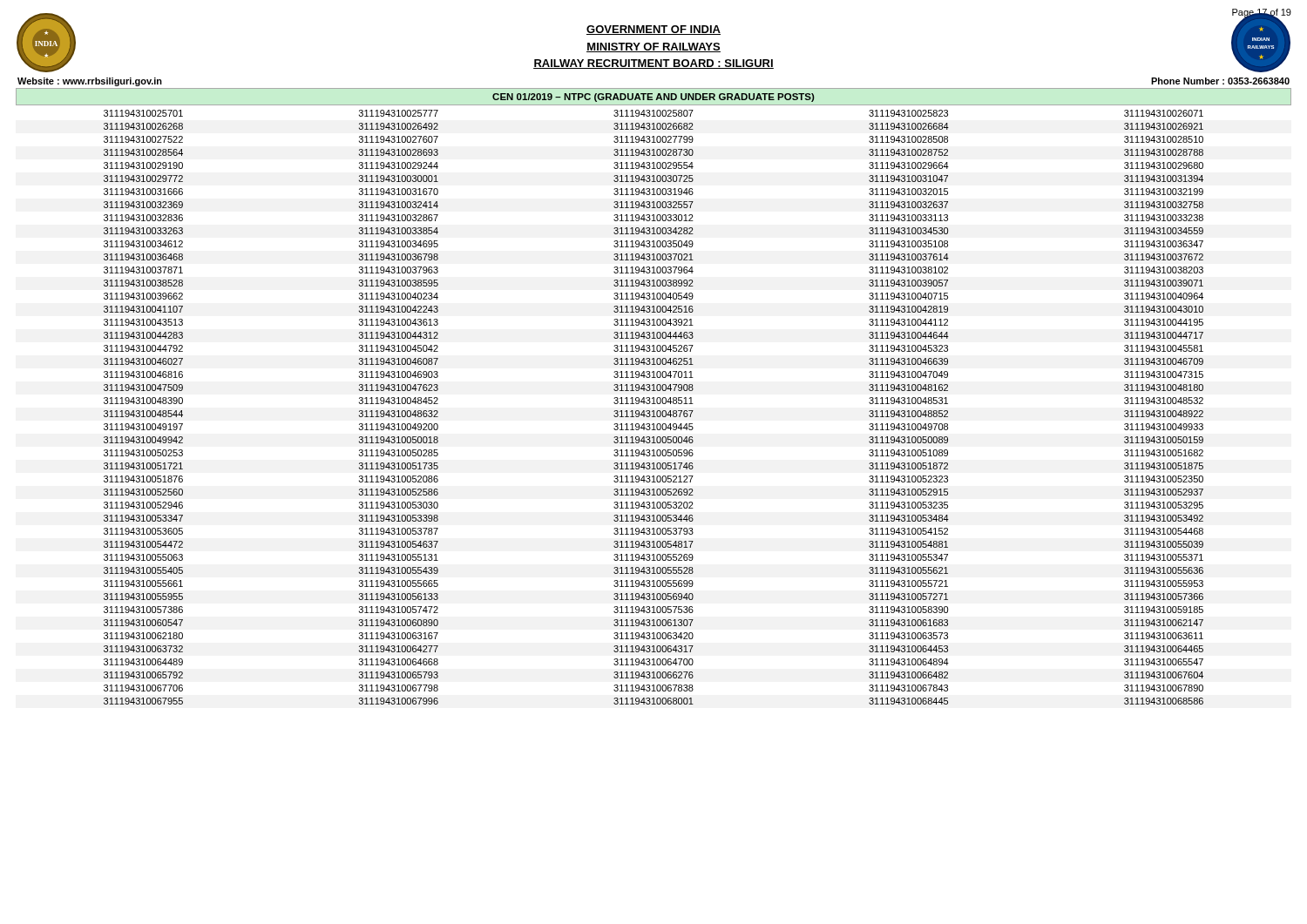Navigate to the passage starting "CEN 01/2019 –"
Screen dimensions: 924x1307
click(653, 96)
